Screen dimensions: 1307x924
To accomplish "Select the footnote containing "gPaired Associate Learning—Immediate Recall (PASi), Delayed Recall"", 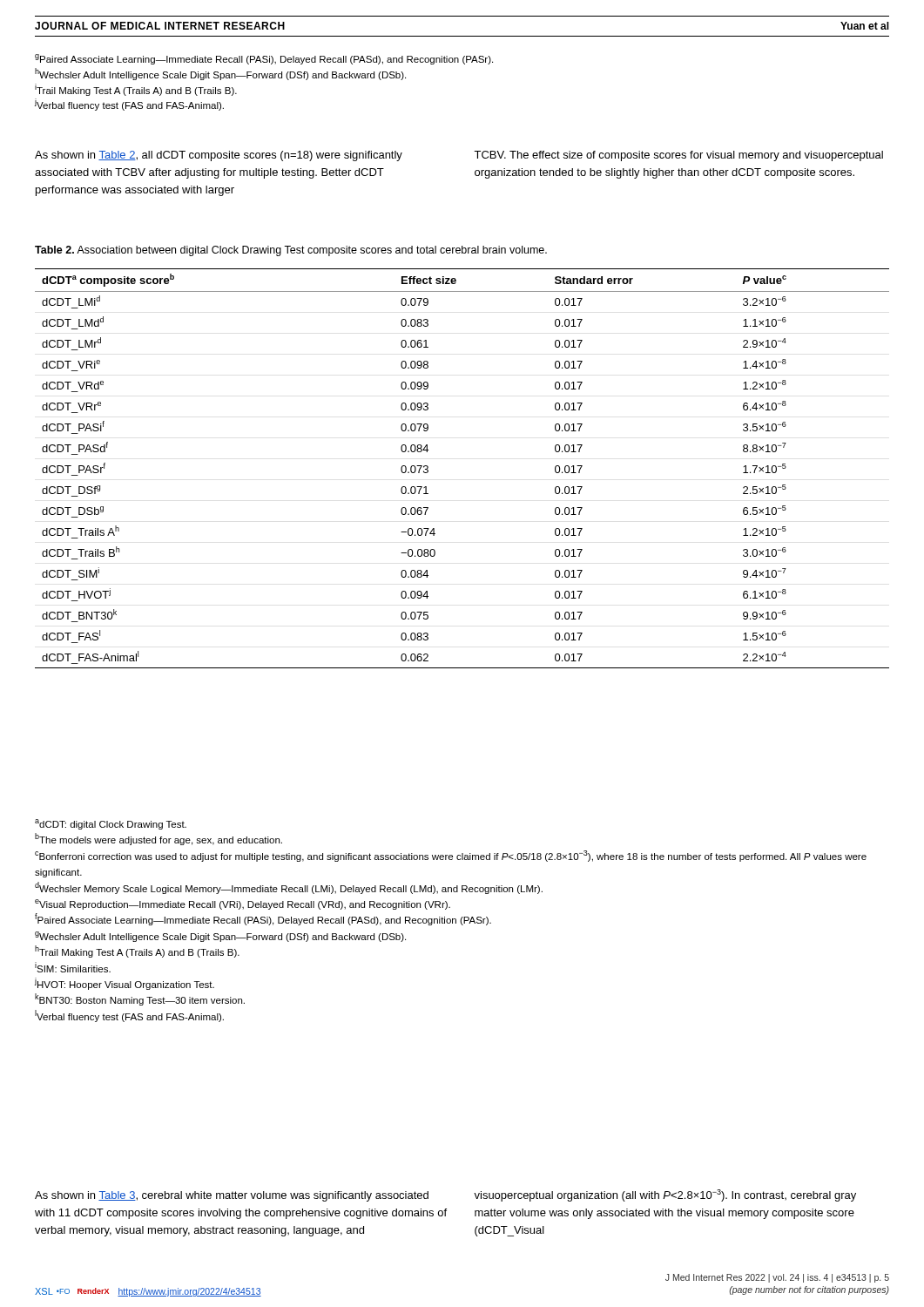I will 264,59.
